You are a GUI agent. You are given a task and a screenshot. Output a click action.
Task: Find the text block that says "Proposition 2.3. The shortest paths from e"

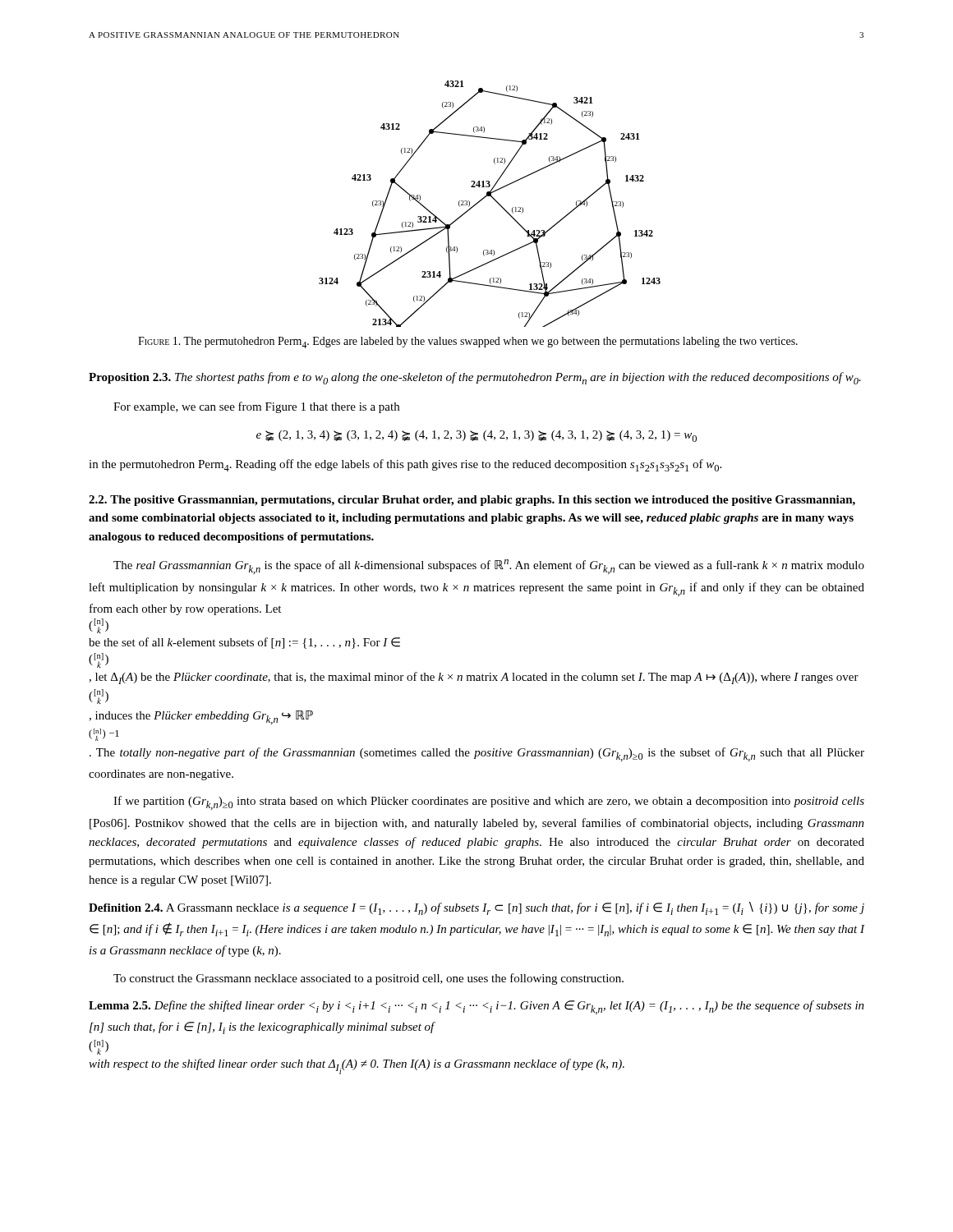(x=475, y=378)
